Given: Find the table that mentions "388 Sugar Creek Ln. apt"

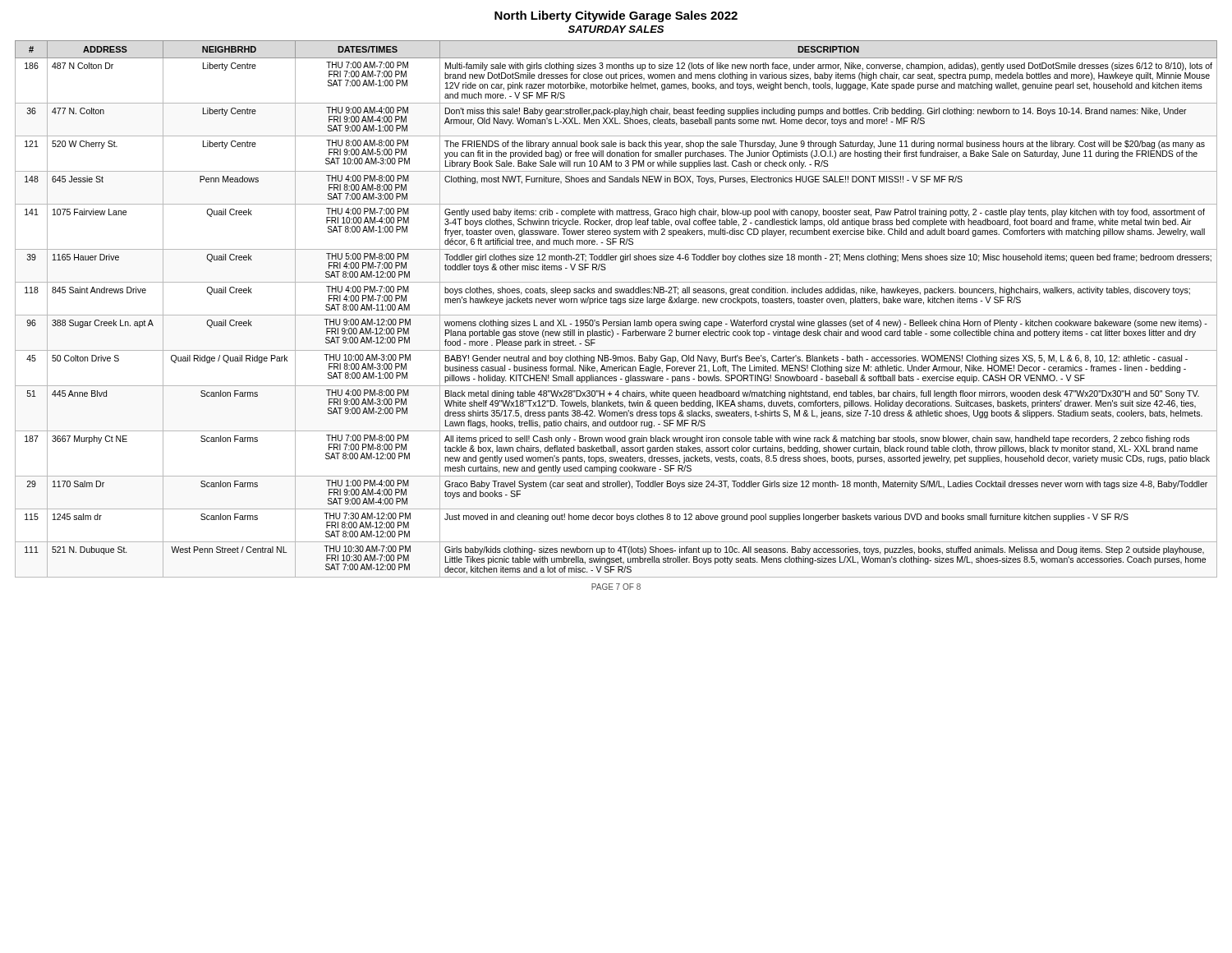Looking at the screenshot, I should click(x=616, y=309).
